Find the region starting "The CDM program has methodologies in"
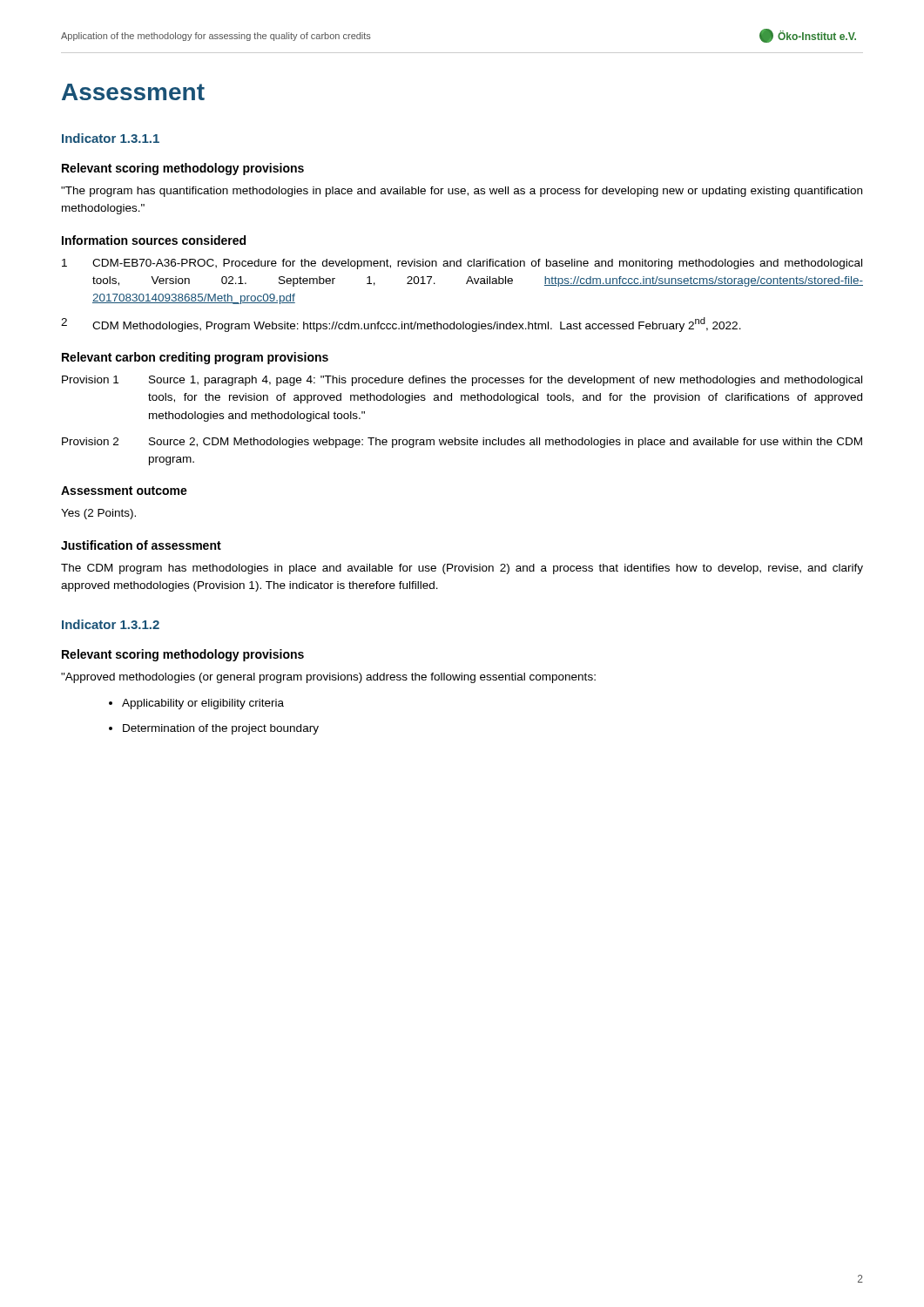The height and width of the screenshot is (1307, 924). point(462,576)
